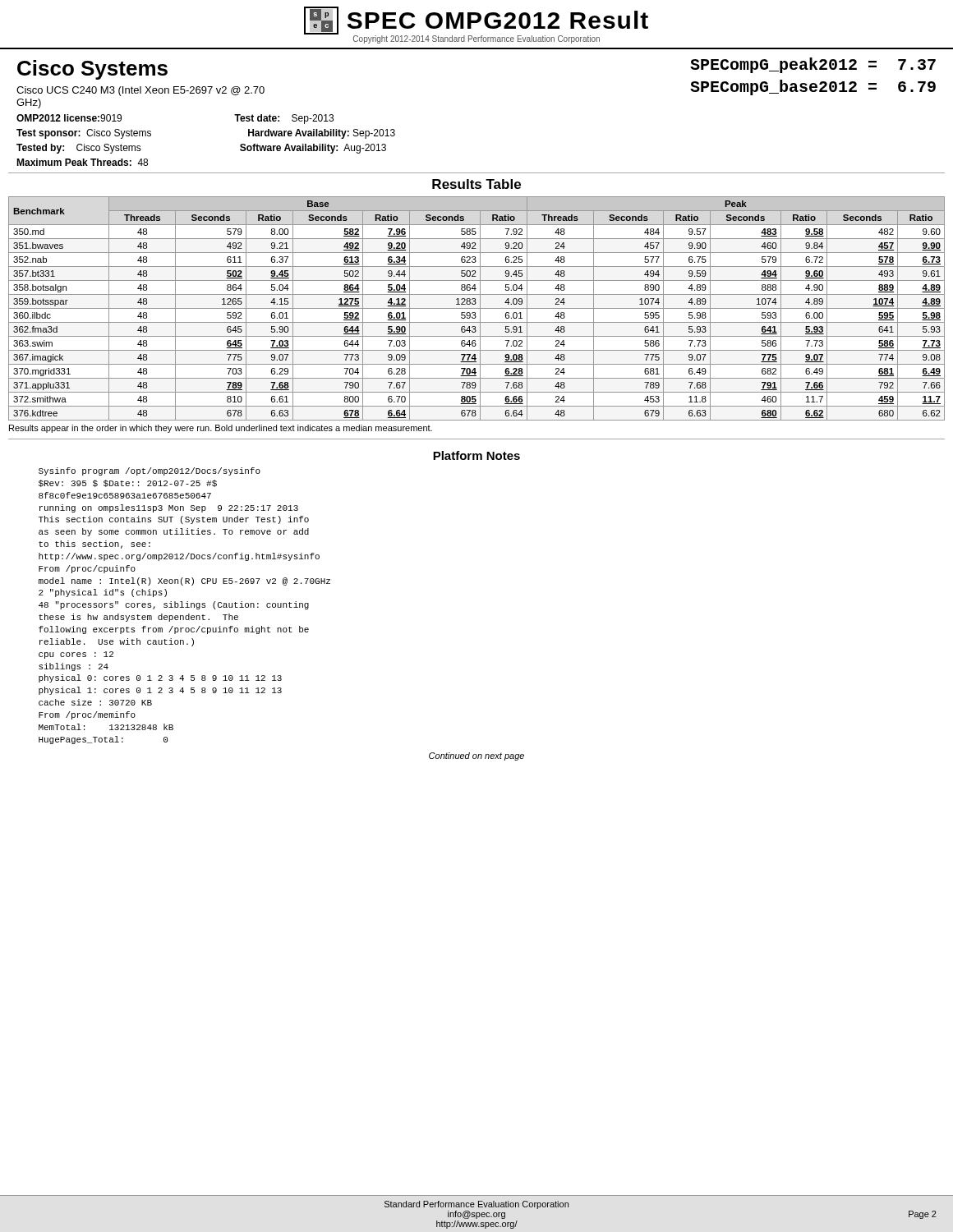Find the text block with the text "Sysinfo program /opt/omp2012/Docs/sysinfo $Rev: 395 $"
The width and height of the screenshot is (953, 1232).
pos(150,471)
